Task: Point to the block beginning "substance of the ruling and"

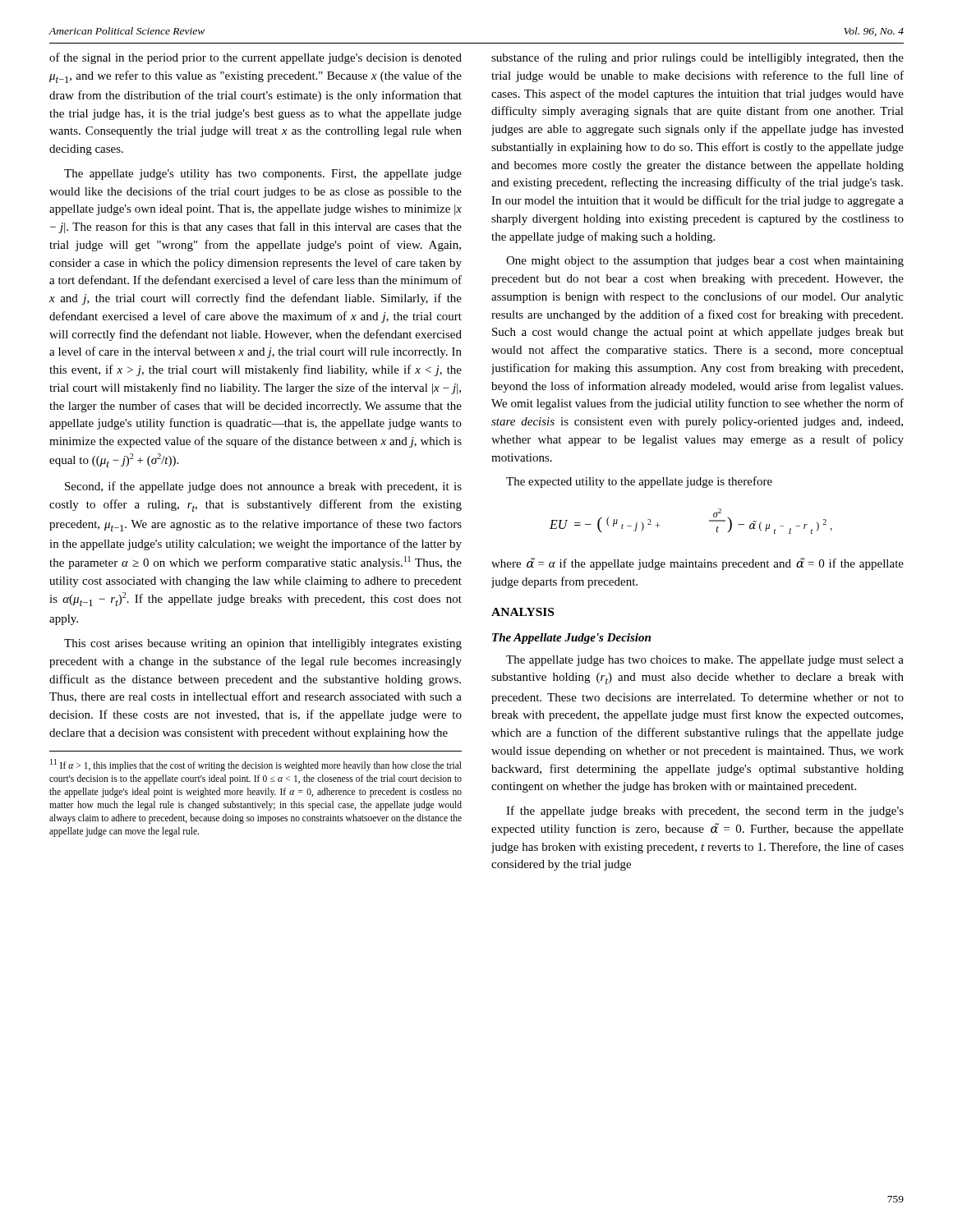Action: (x=698, y=148)
